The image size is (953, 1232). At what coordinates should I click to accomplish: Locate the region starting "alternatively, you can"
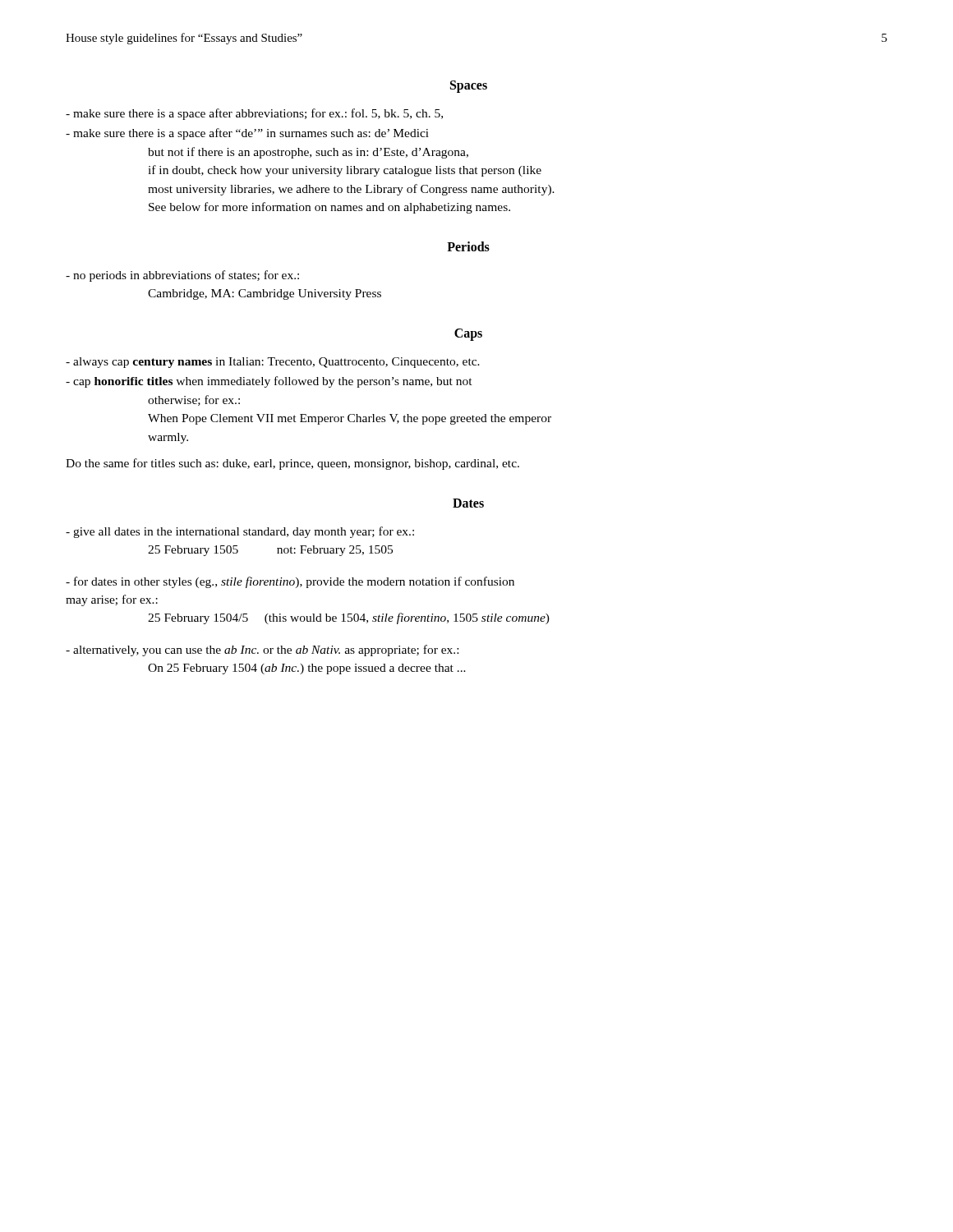coord(468,660)
